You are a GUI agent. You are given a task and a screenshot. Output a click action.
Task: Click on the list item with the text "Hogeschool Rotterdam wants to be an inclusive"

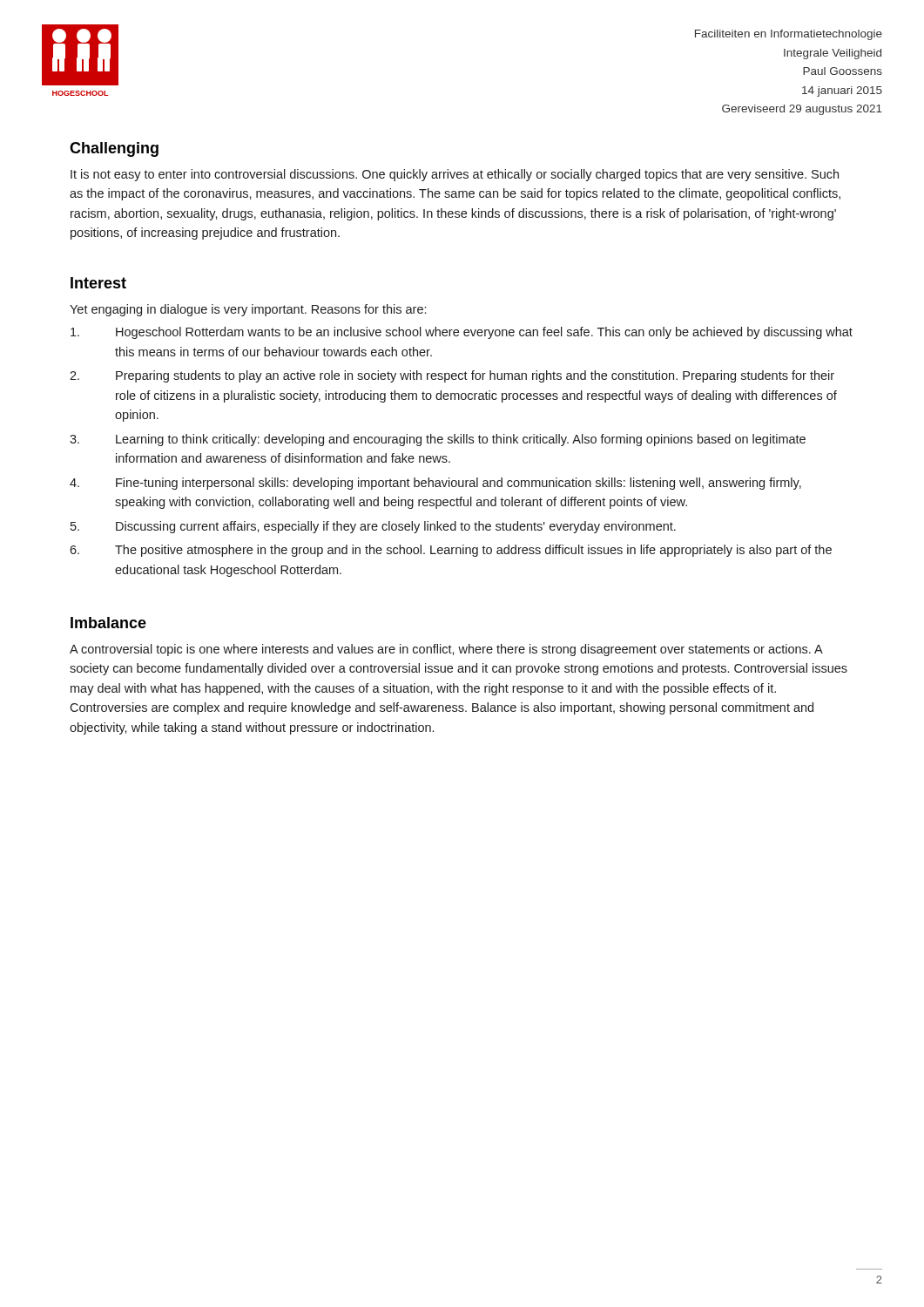(x=462, y=342)
